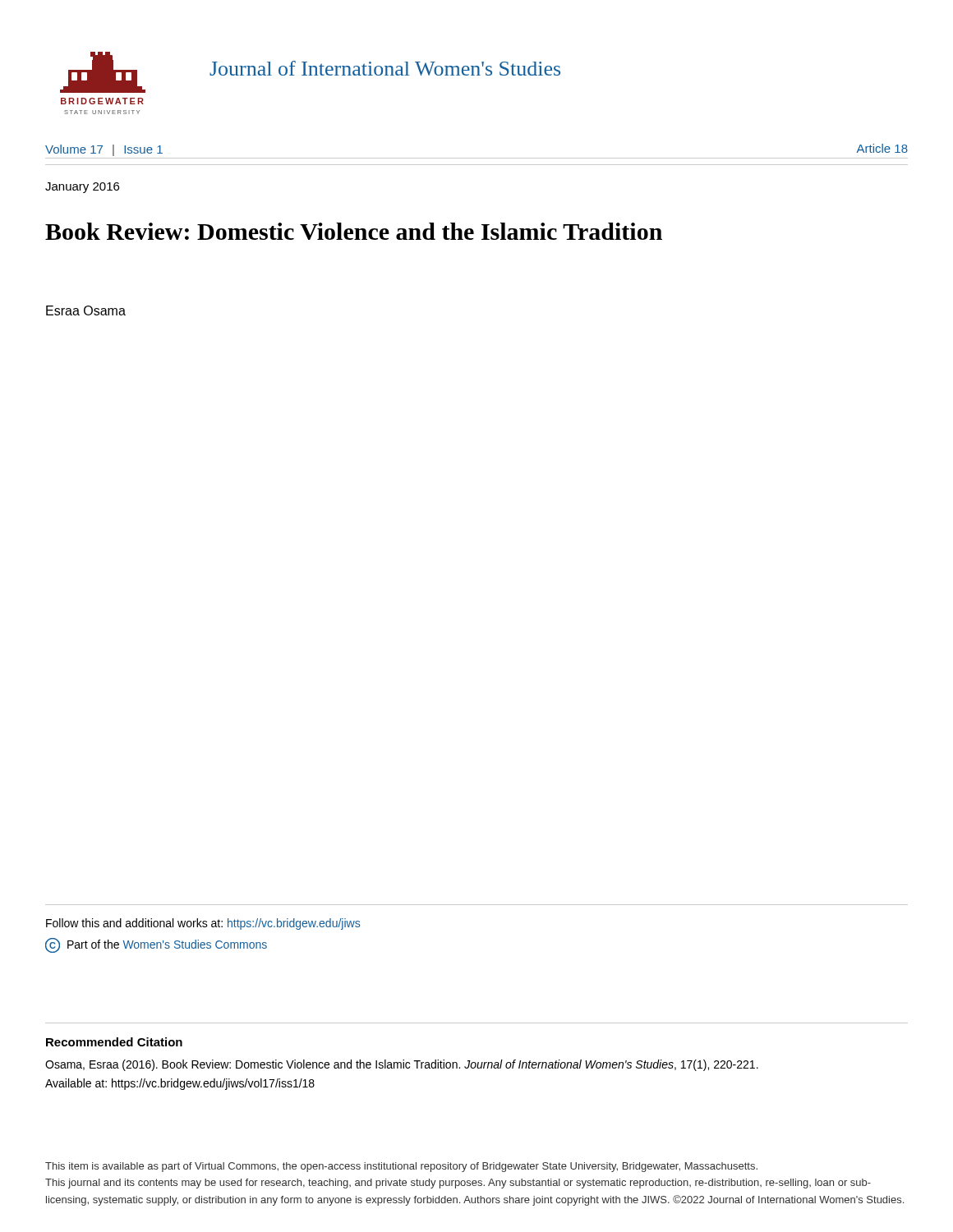Screen dimensions: 1232x953
Task: Click on the text block containing "Follow this and additional works at:"
Action: [x=203, y=923]
